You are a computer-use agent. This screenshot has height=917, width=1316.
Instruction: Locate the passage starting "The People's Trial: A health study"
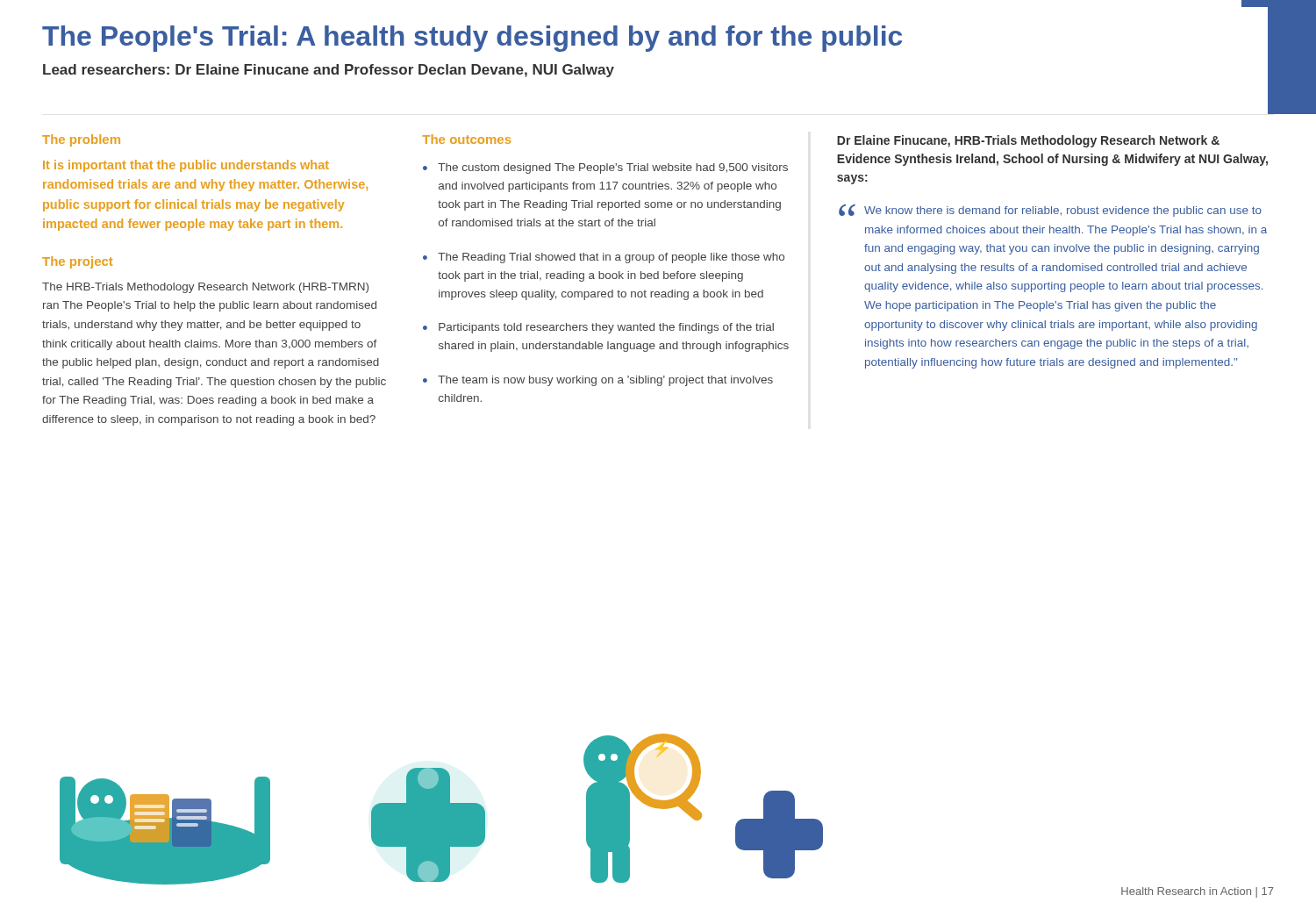[x=631, y=36]
